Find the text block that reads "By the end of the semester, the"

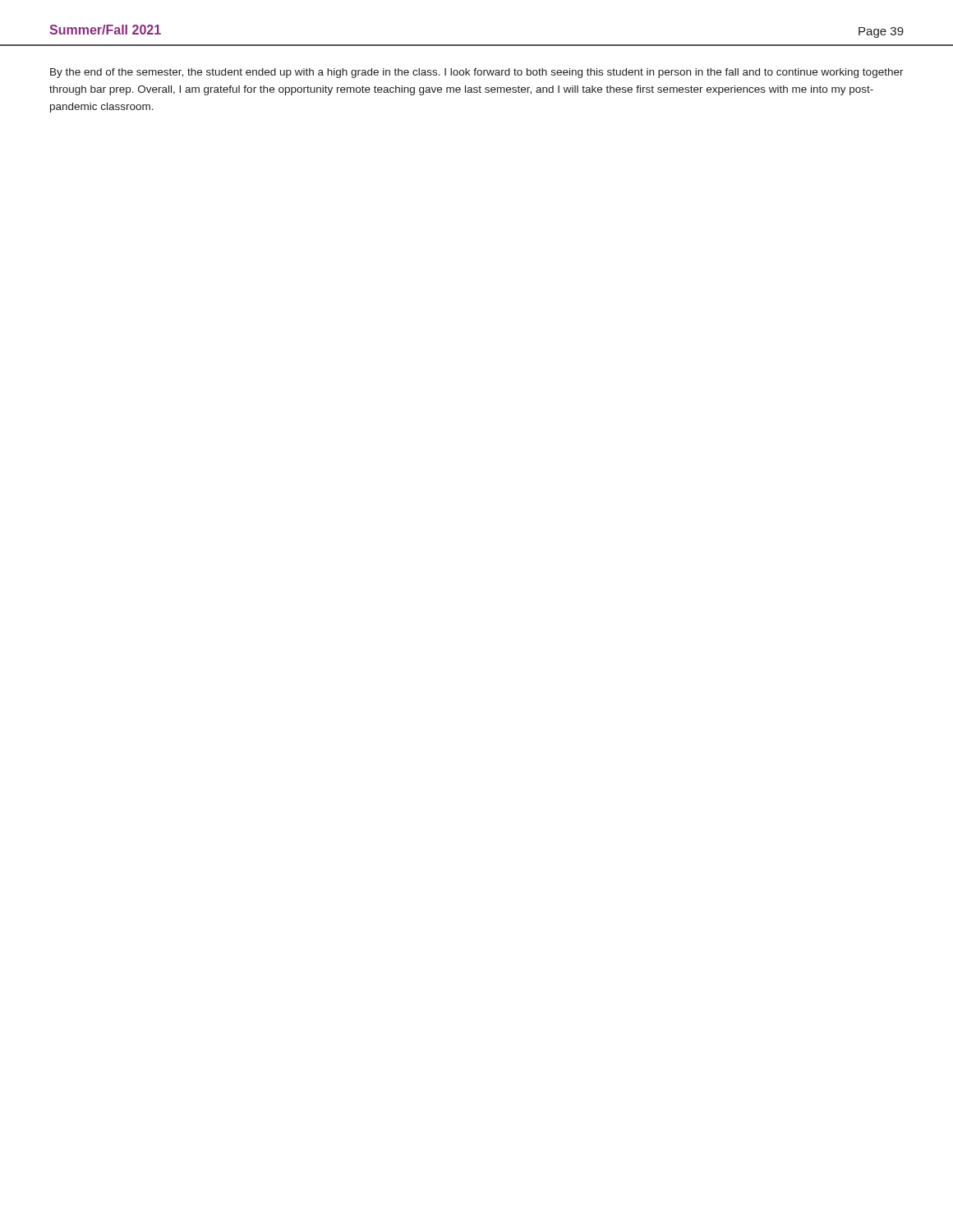(x=476, y=89)
